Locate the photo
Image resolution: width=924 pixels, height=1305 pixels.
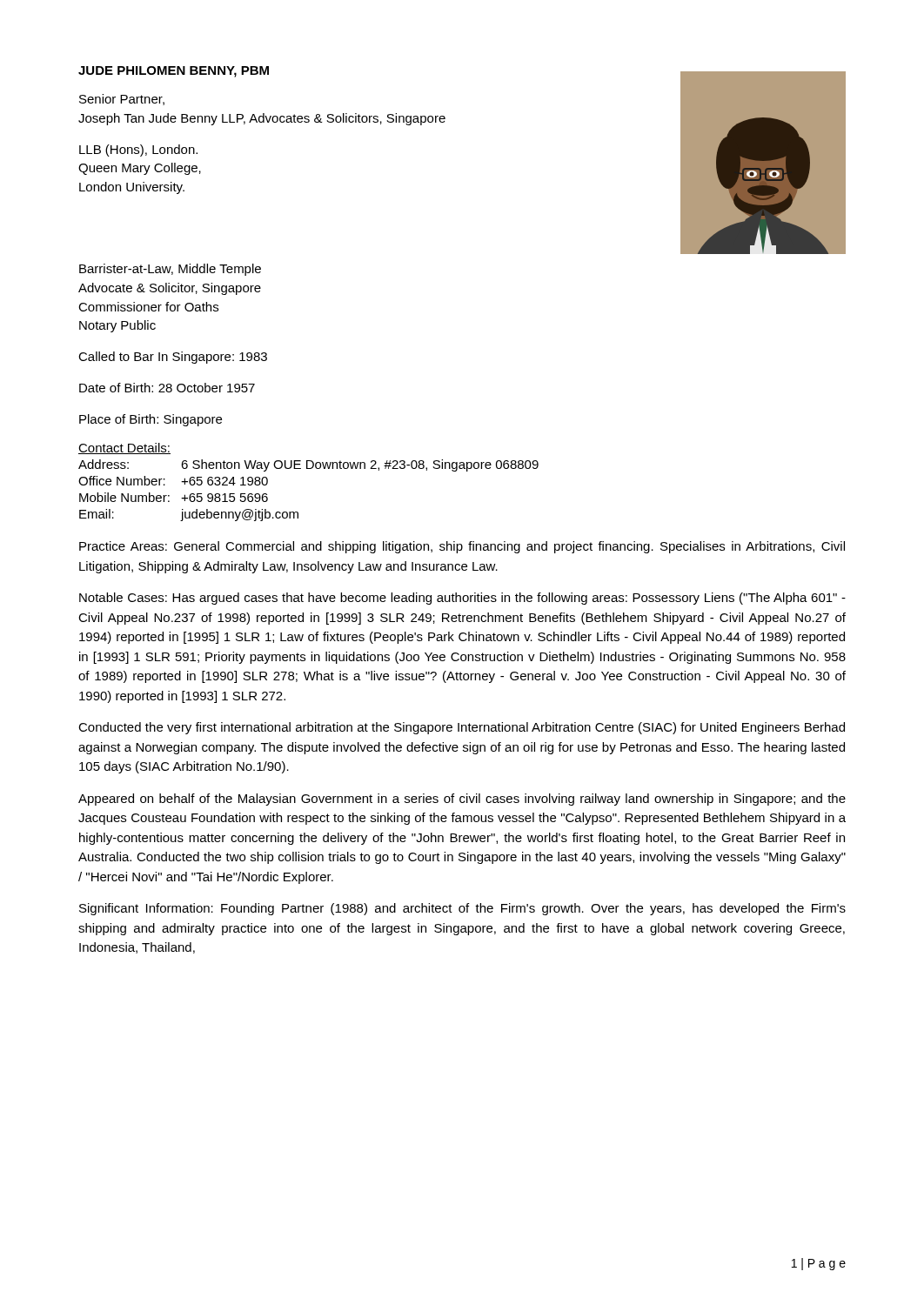(763, 163)
